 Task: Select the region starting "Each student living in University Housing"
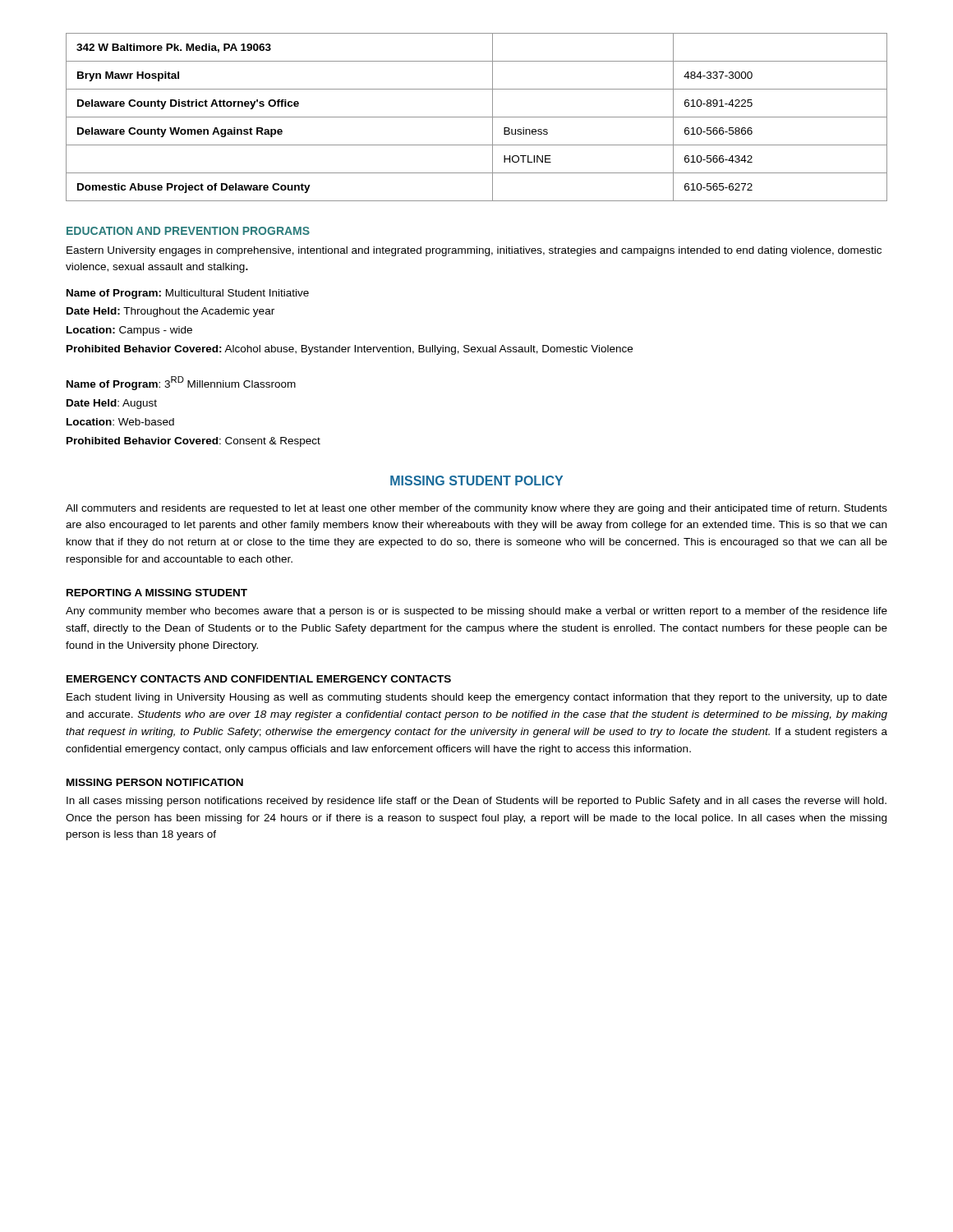476,723
